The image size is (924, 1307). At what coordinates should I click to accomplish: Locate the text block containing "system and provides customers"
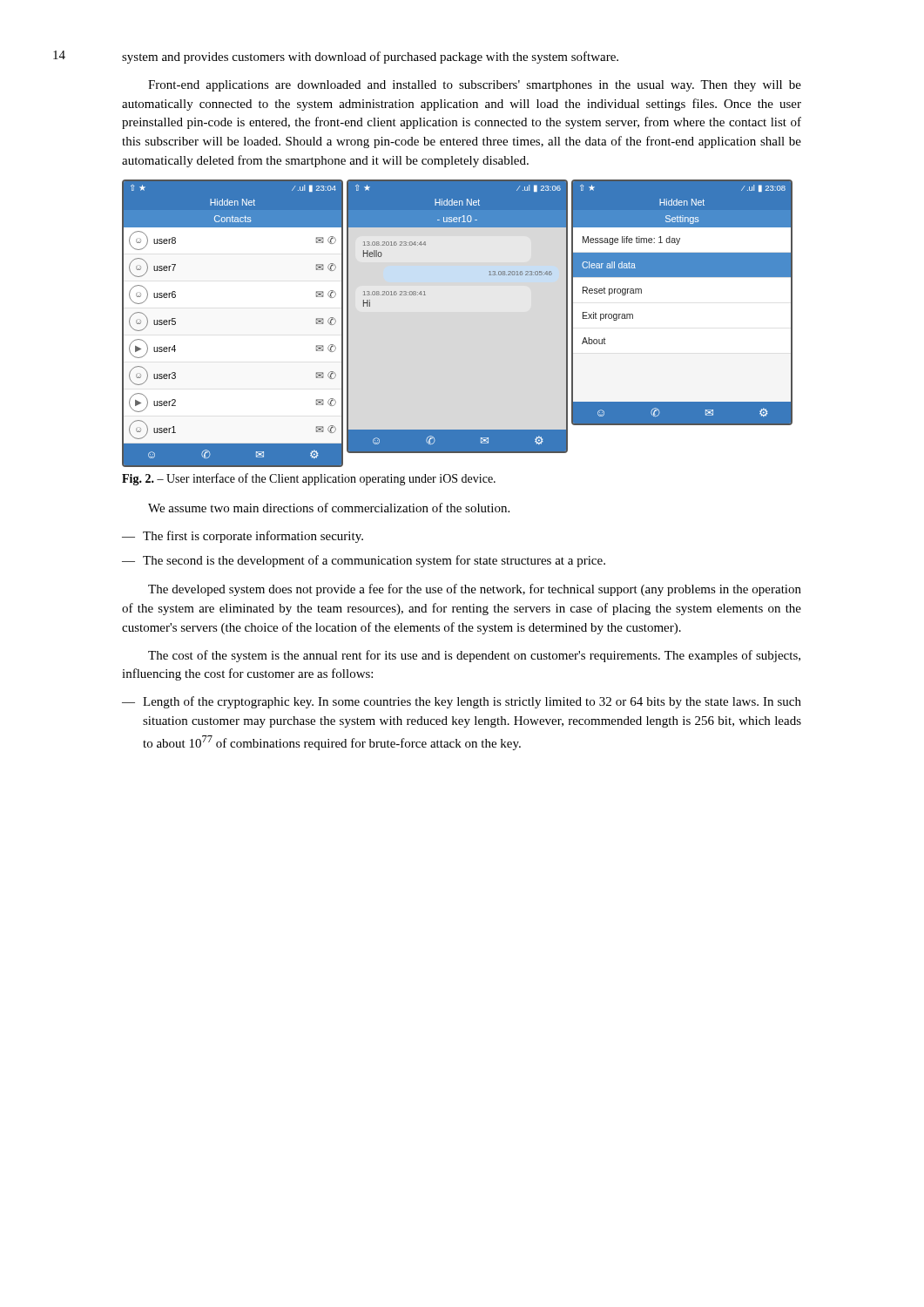[462, 57]
